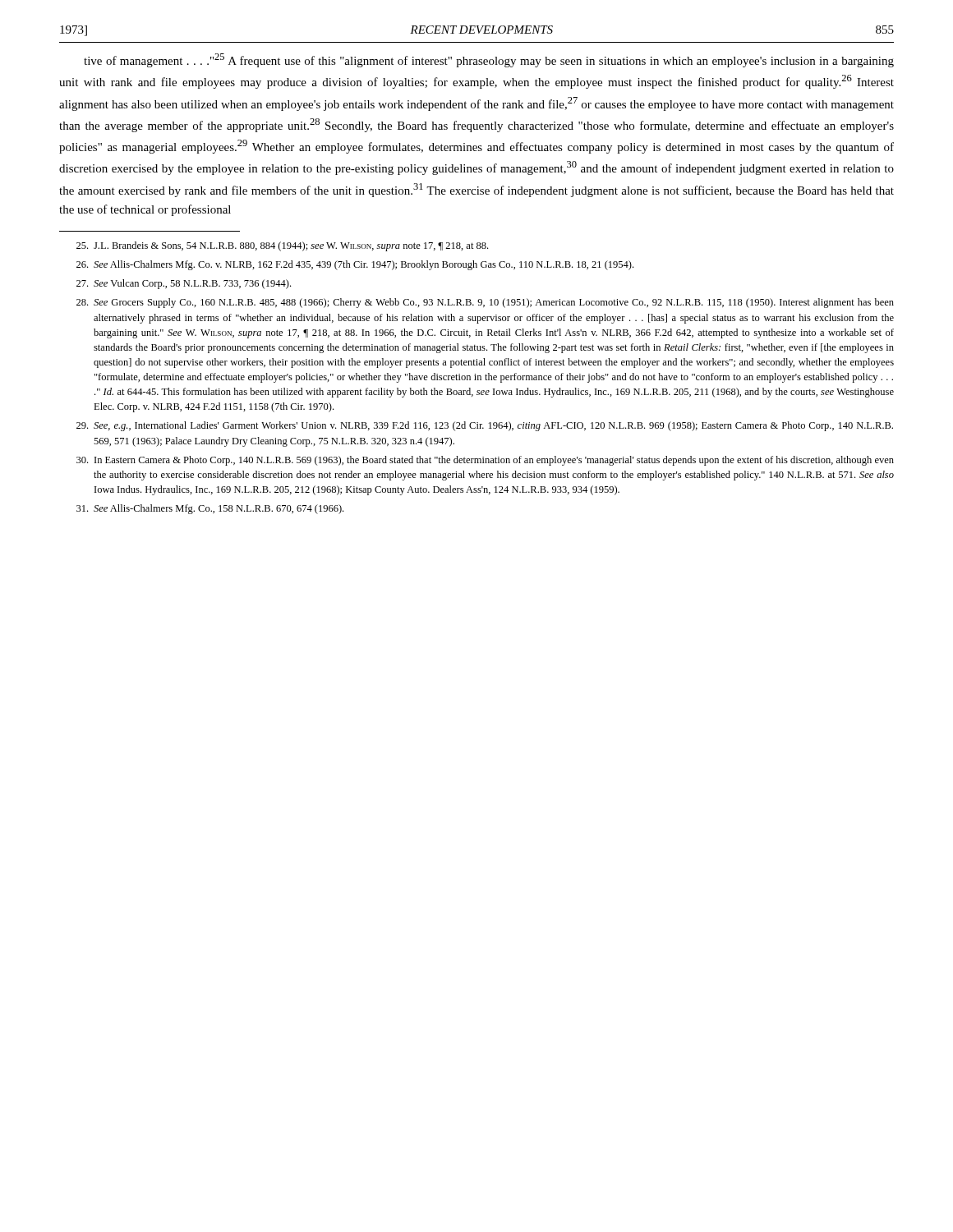Point to the text starting "See Grocers Supply Co., 160"

coord(476,355)
